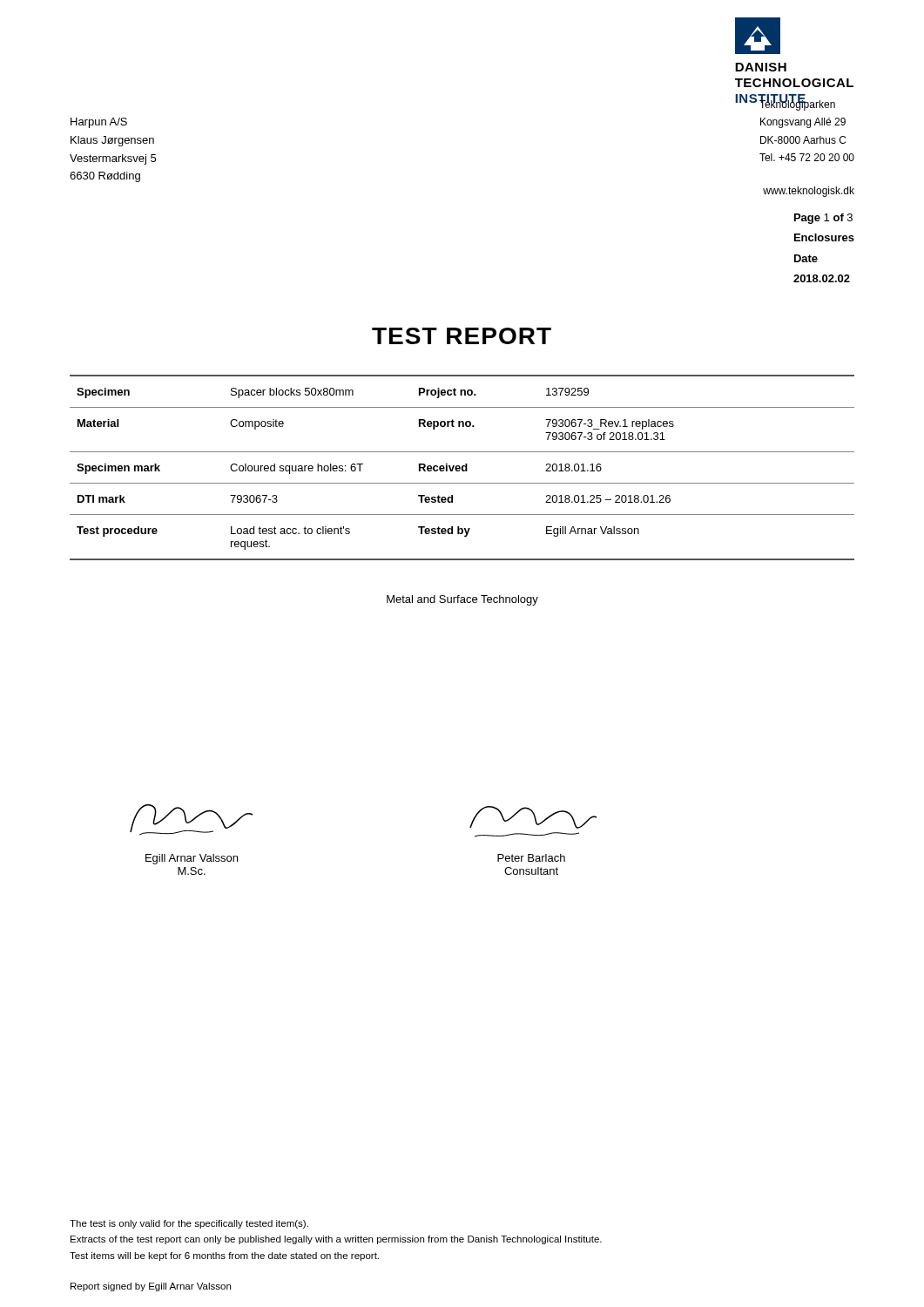Select the logo
This screenshot has width=924, height=1307.
[x=795, y=62]
